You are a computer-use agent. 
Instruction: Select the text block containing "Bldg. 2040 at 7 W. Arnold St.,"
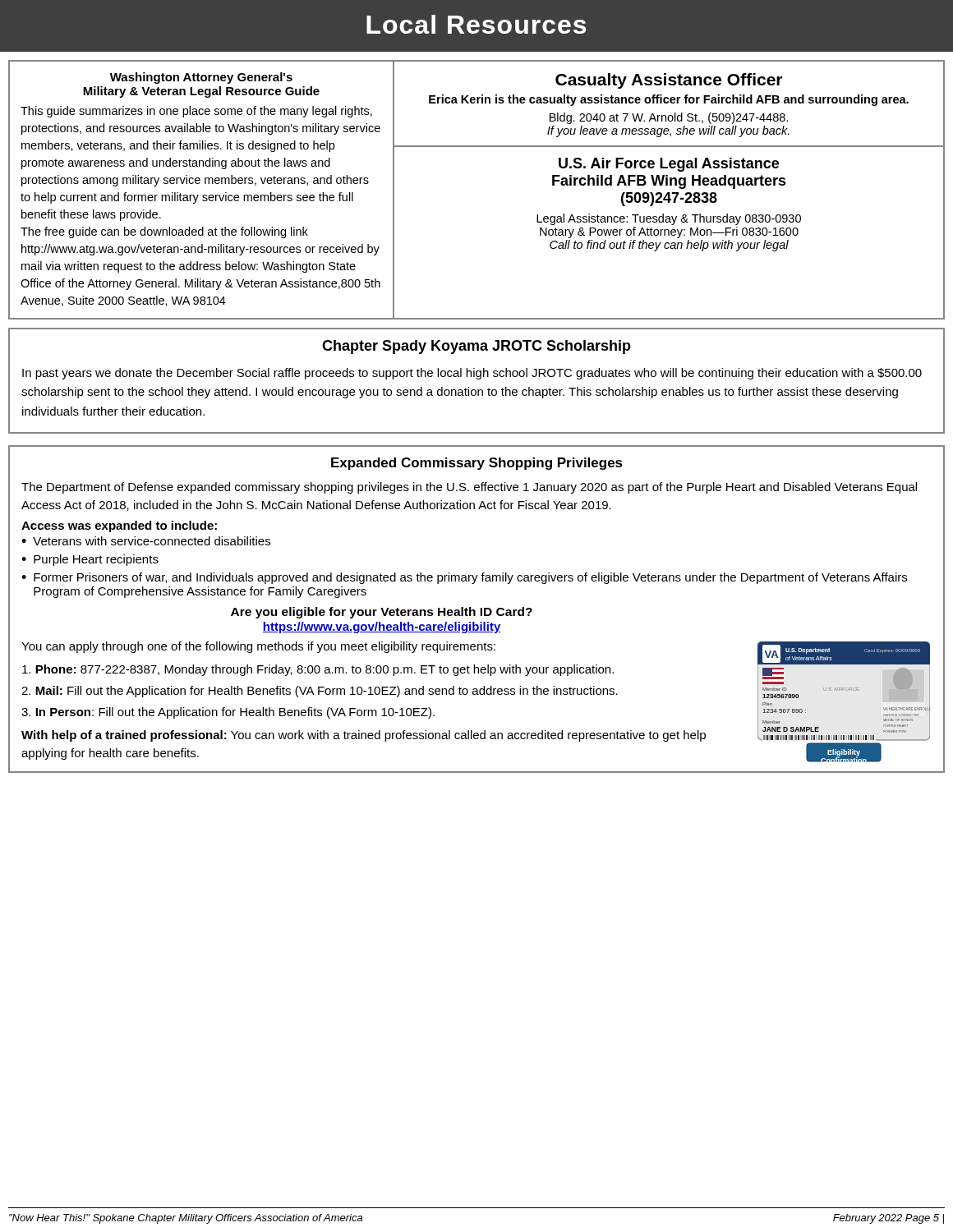[x=669, y=124]
